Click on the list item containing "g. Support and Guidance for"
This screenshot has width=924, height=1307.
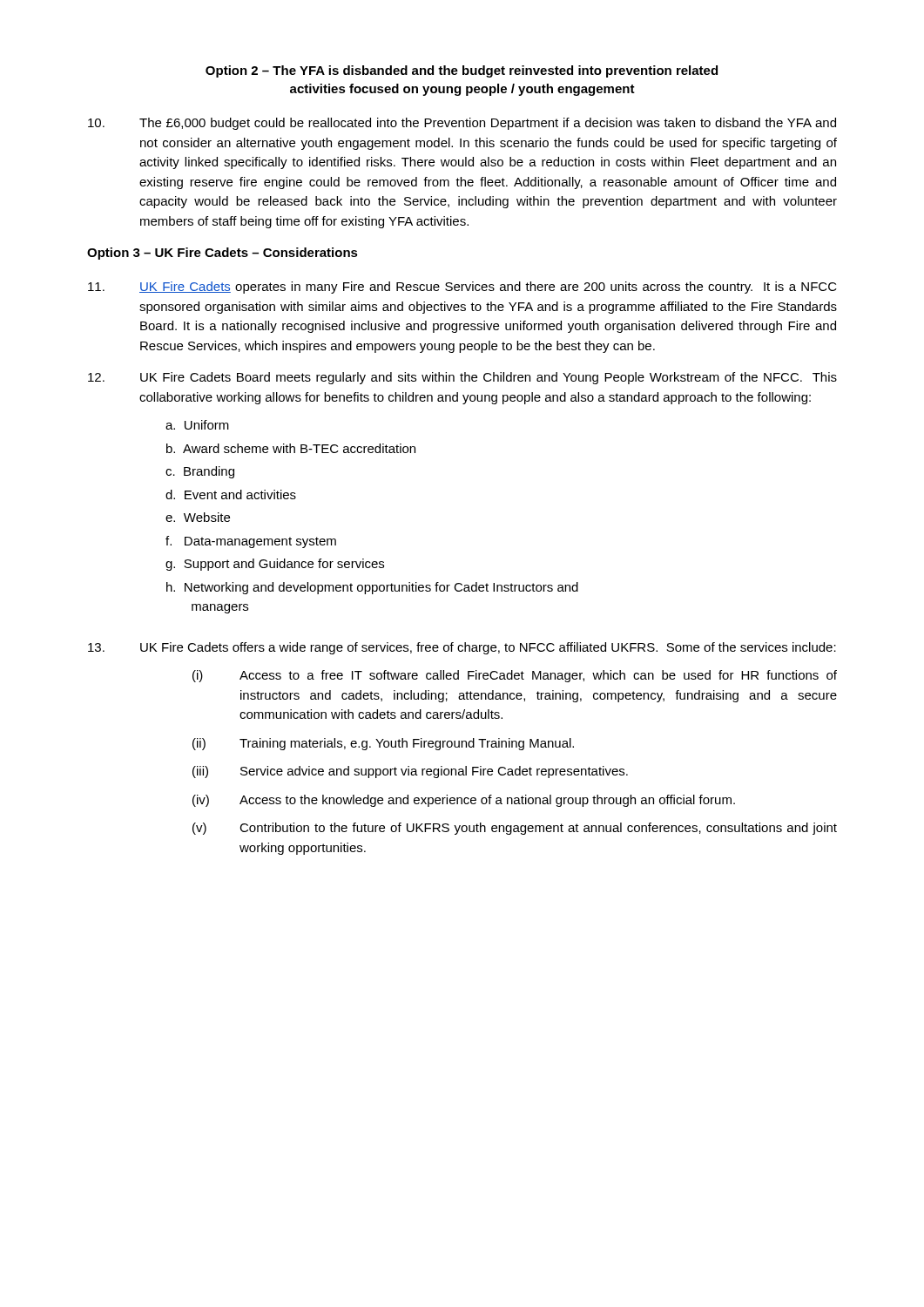click(275, 563)
